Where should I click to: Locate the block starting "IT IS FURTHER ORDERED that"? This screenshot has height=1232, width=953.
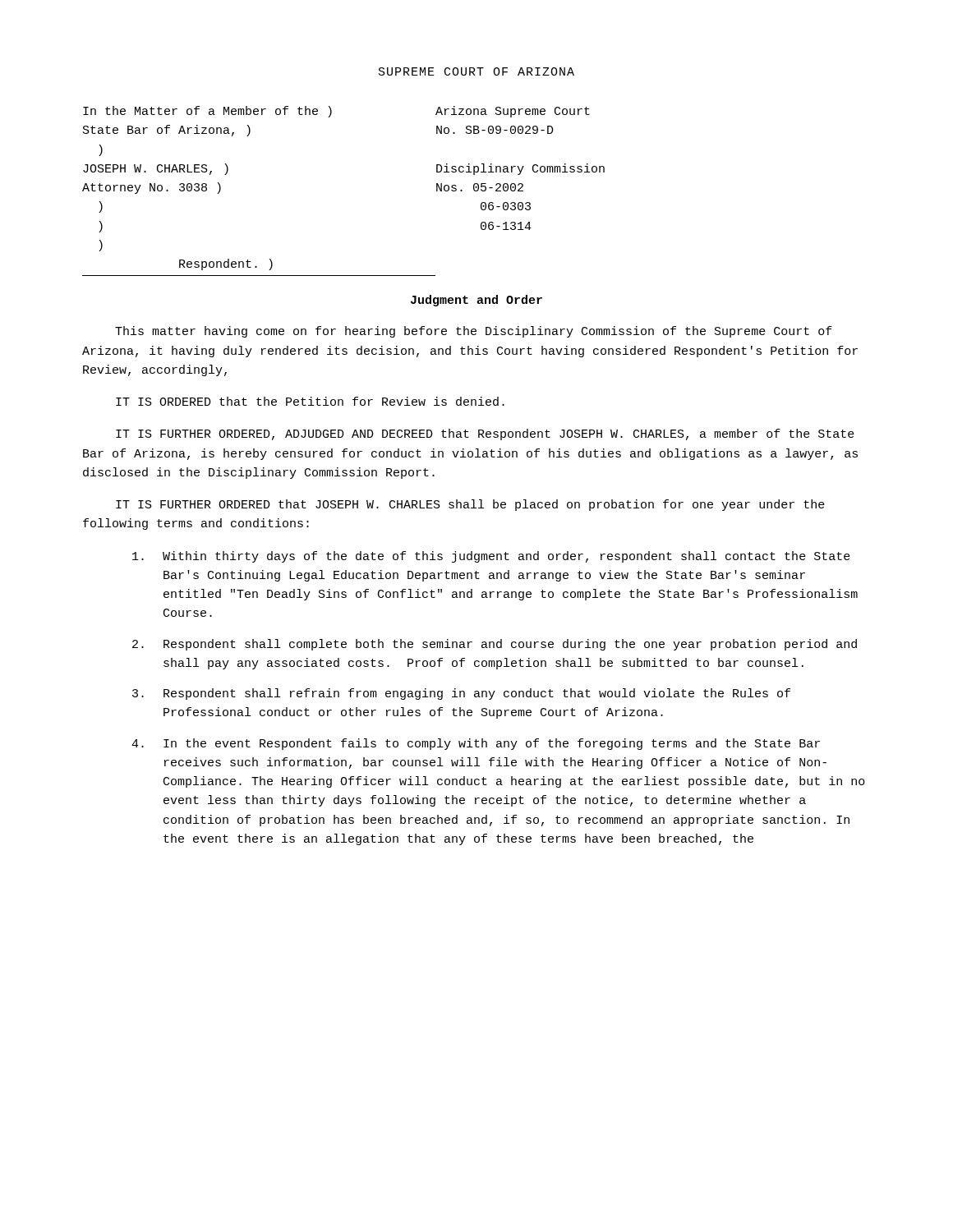click(454, 515)
